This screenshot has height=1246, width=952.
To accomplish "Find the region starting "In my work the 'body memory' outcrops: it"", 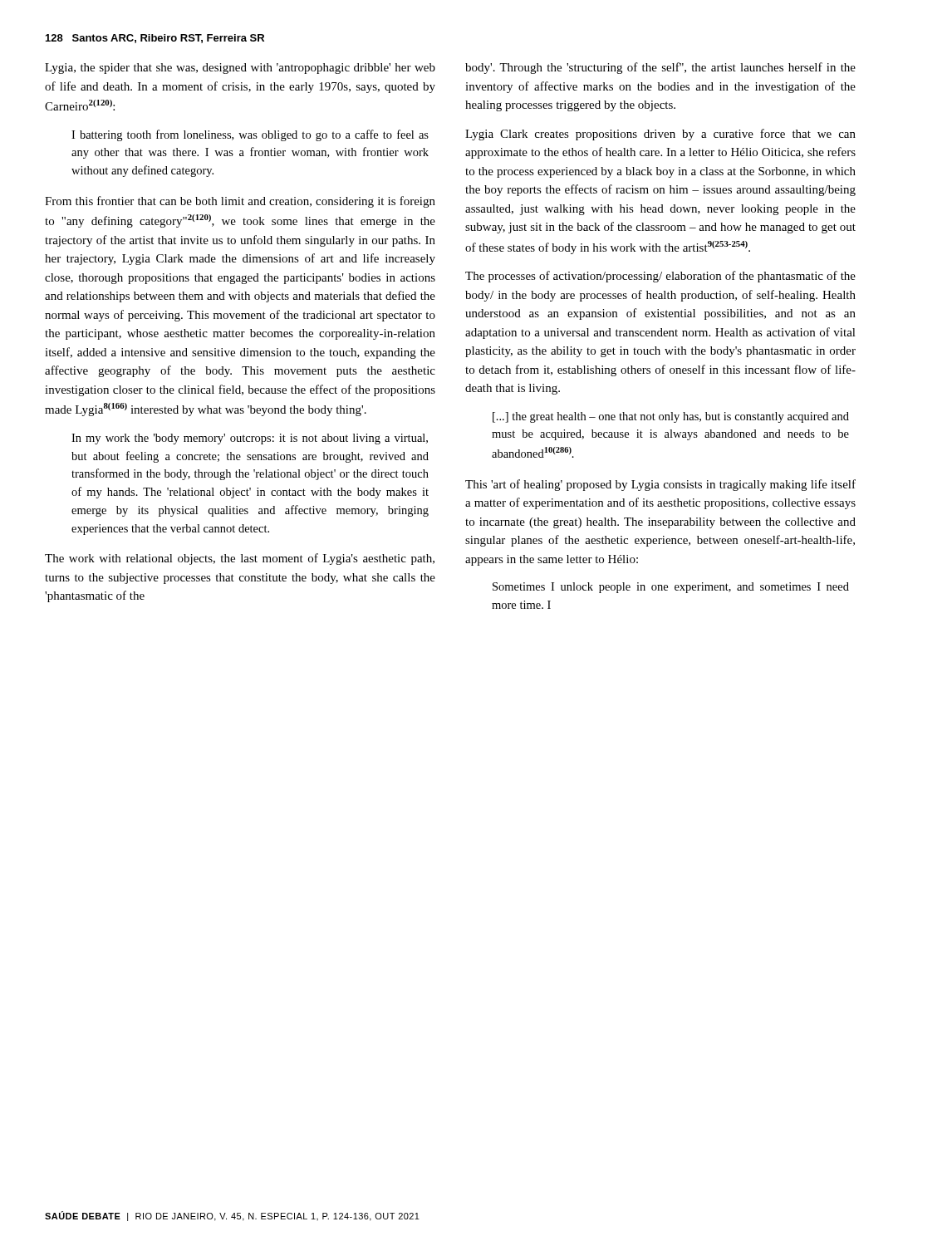I will 250,483.
